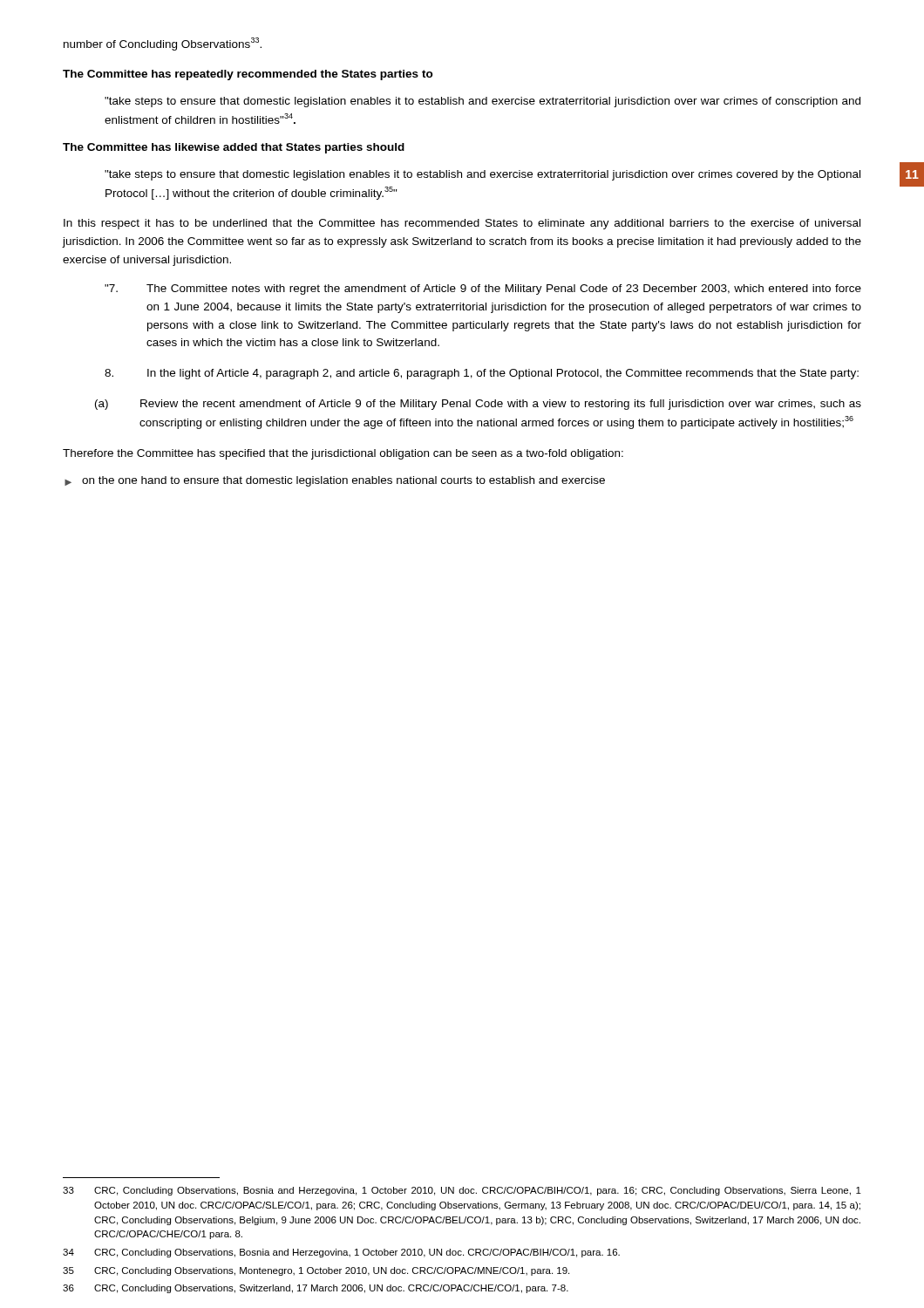The image size is (924, 1308).
Task: Select the list item containing "(a) Review the recent amendment"
Action: [478, 414]
